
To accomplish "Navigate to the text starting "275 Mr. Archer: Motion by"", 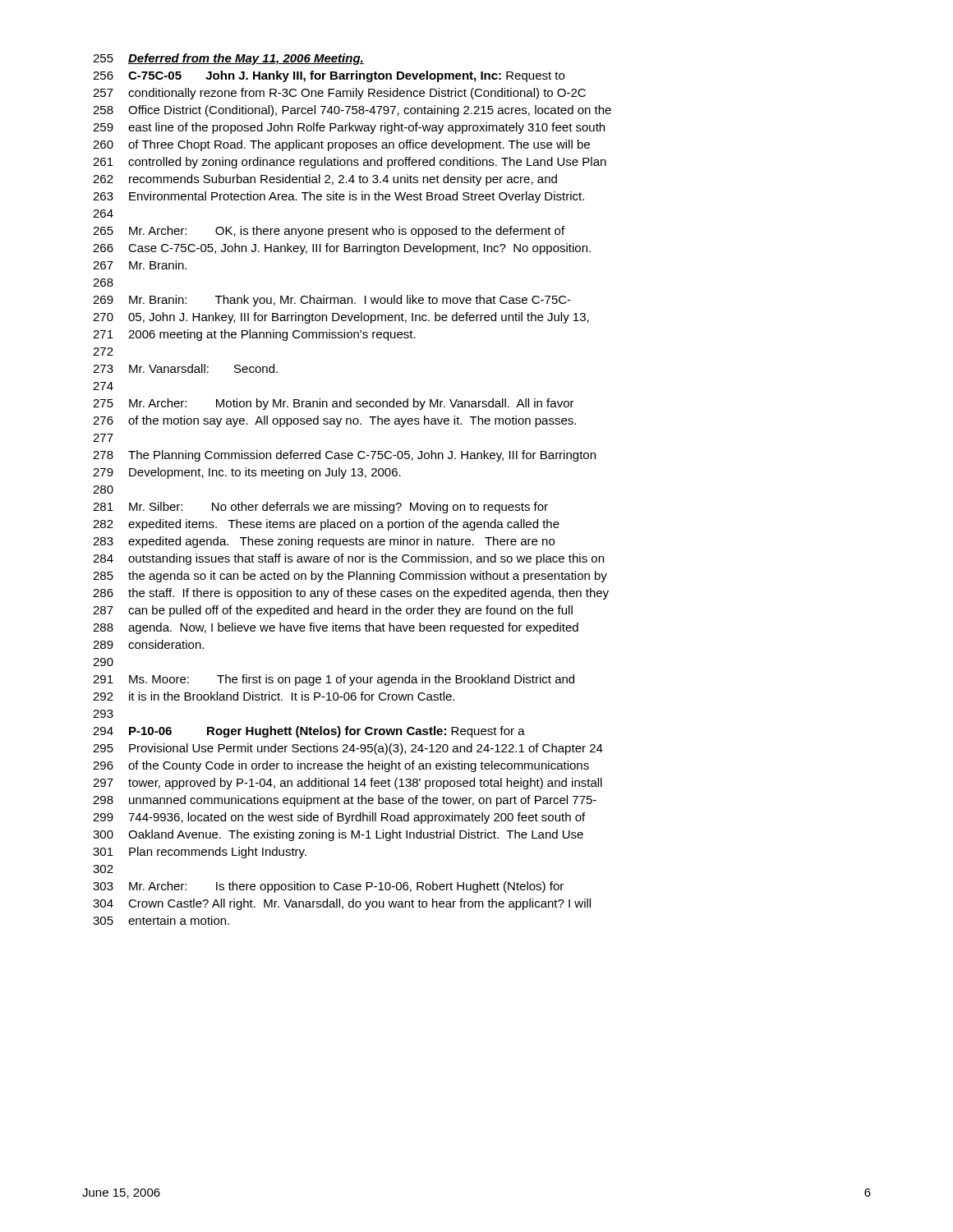I will pos(476,403).
